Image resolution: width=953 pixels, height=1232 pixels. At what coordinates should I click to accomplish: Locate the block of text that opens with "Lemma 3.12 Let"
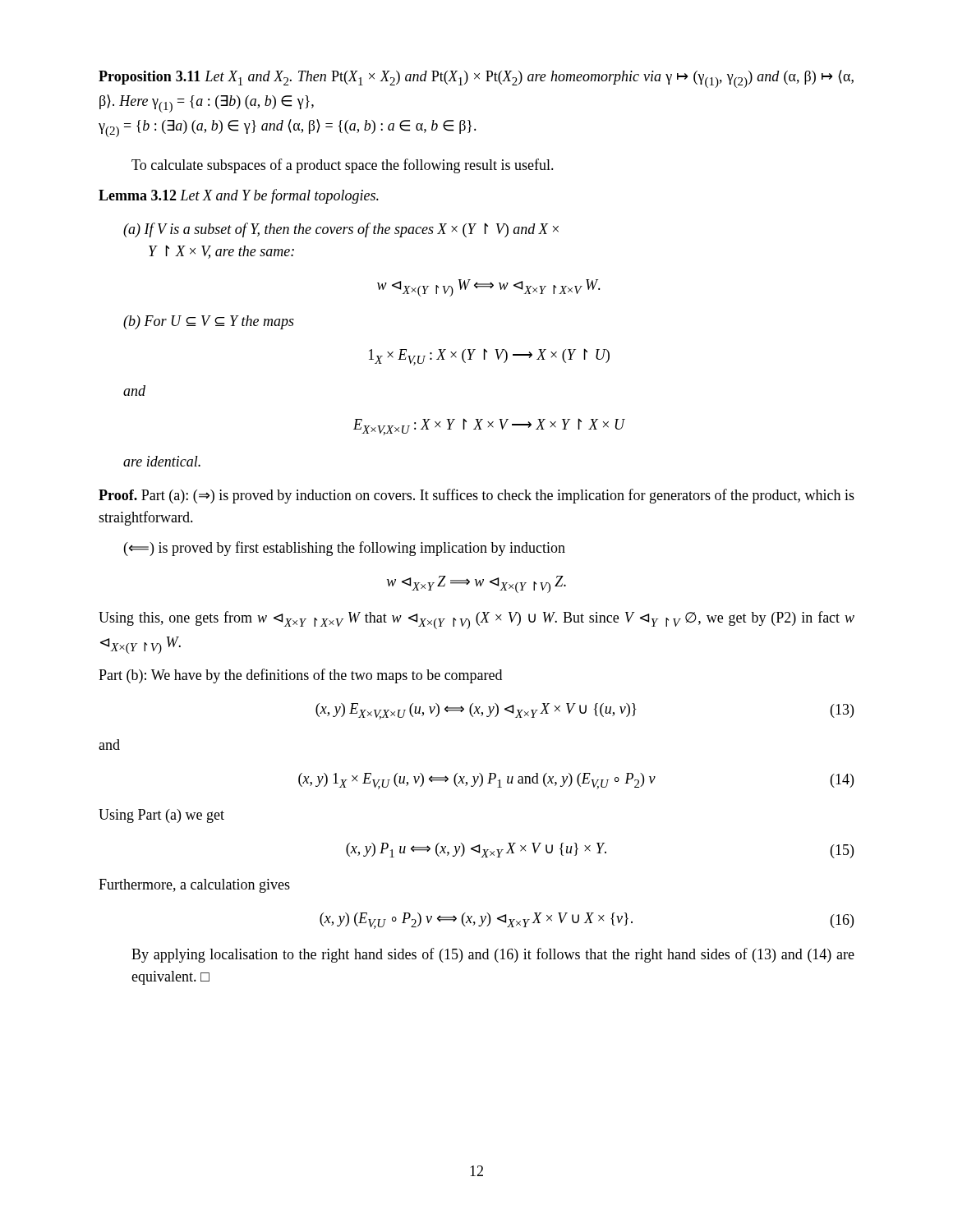[x=239, y=196]
